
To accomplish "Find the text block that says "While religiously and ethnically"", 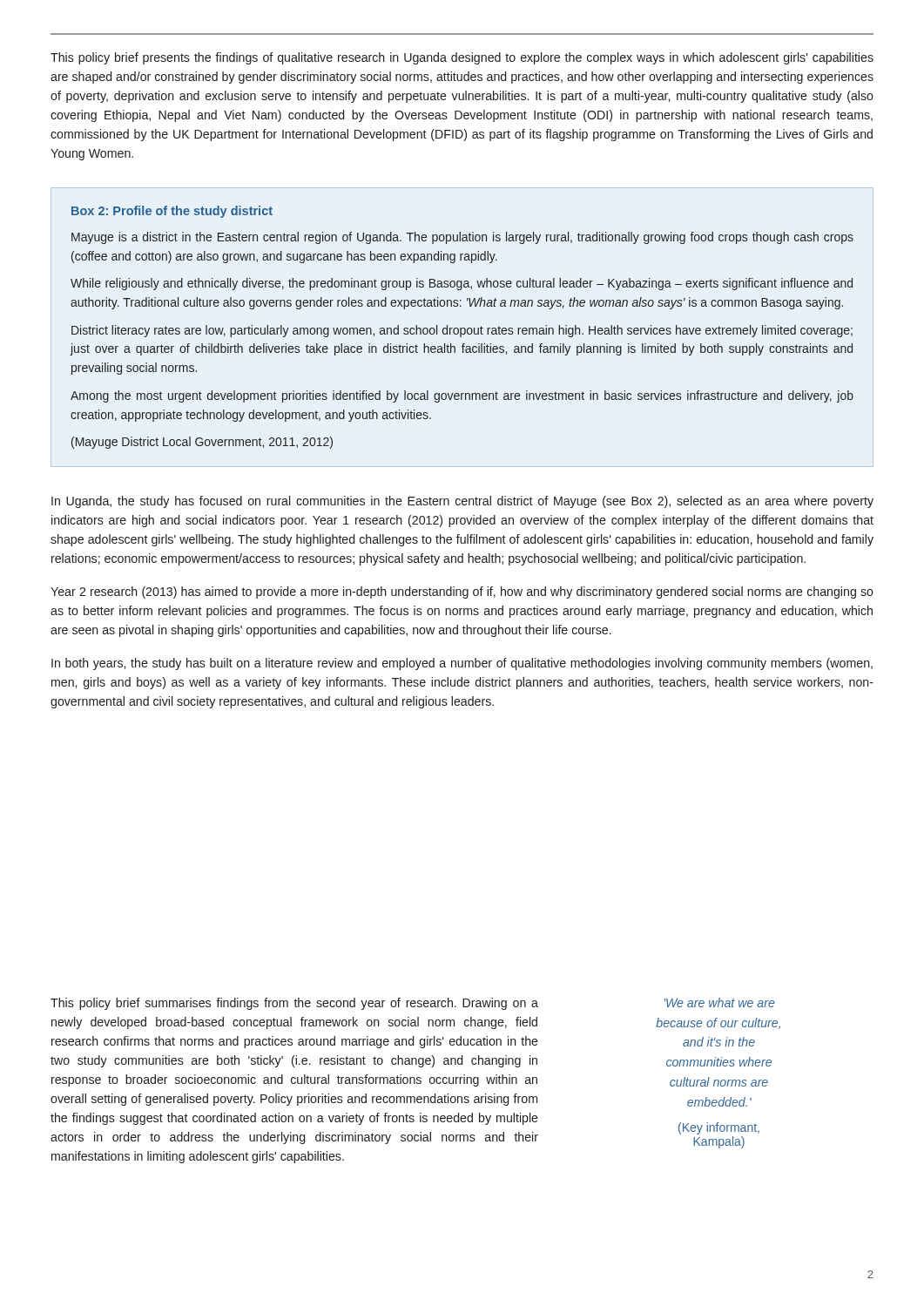I will point(462,293).
